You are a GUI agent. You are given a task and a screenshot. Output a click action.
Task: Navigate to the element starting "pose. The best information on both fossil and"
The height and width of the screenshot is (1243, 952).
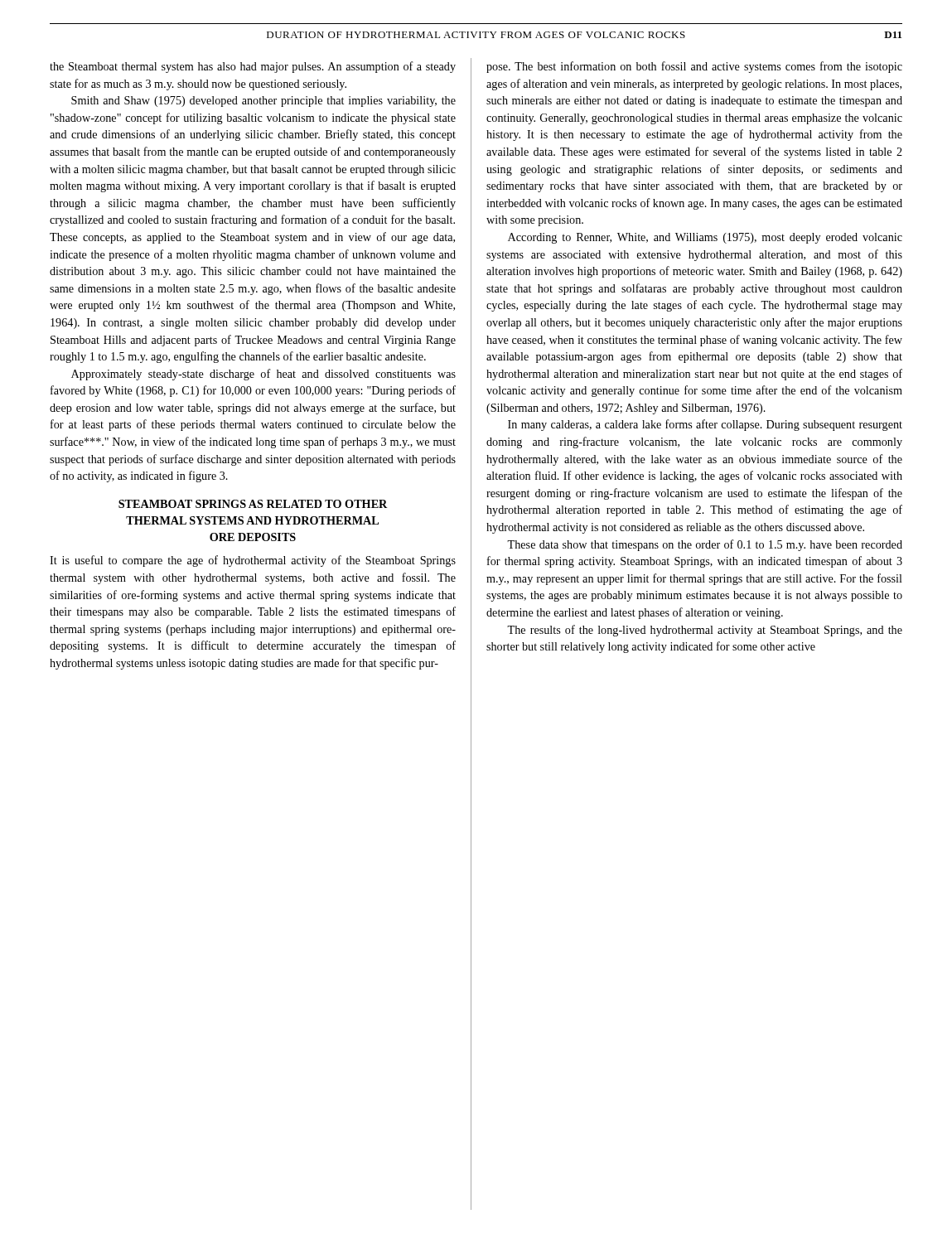click(x=694, y=357)
